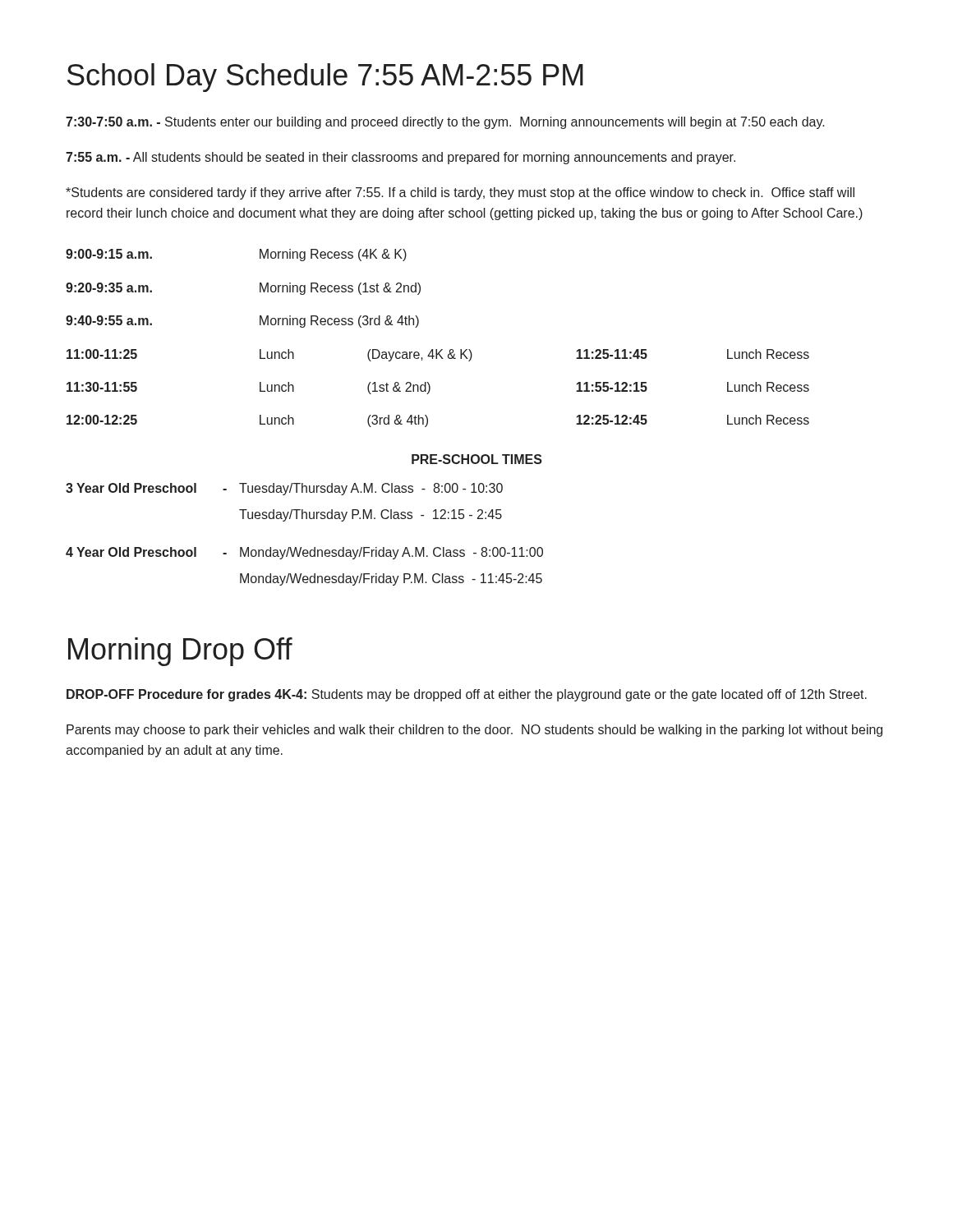This screenshot has height=1232, width=953.
Task: Click on the title that reads "School Day Schedule 7:55 AM-2:55"
Action: [x=476, y=75]
